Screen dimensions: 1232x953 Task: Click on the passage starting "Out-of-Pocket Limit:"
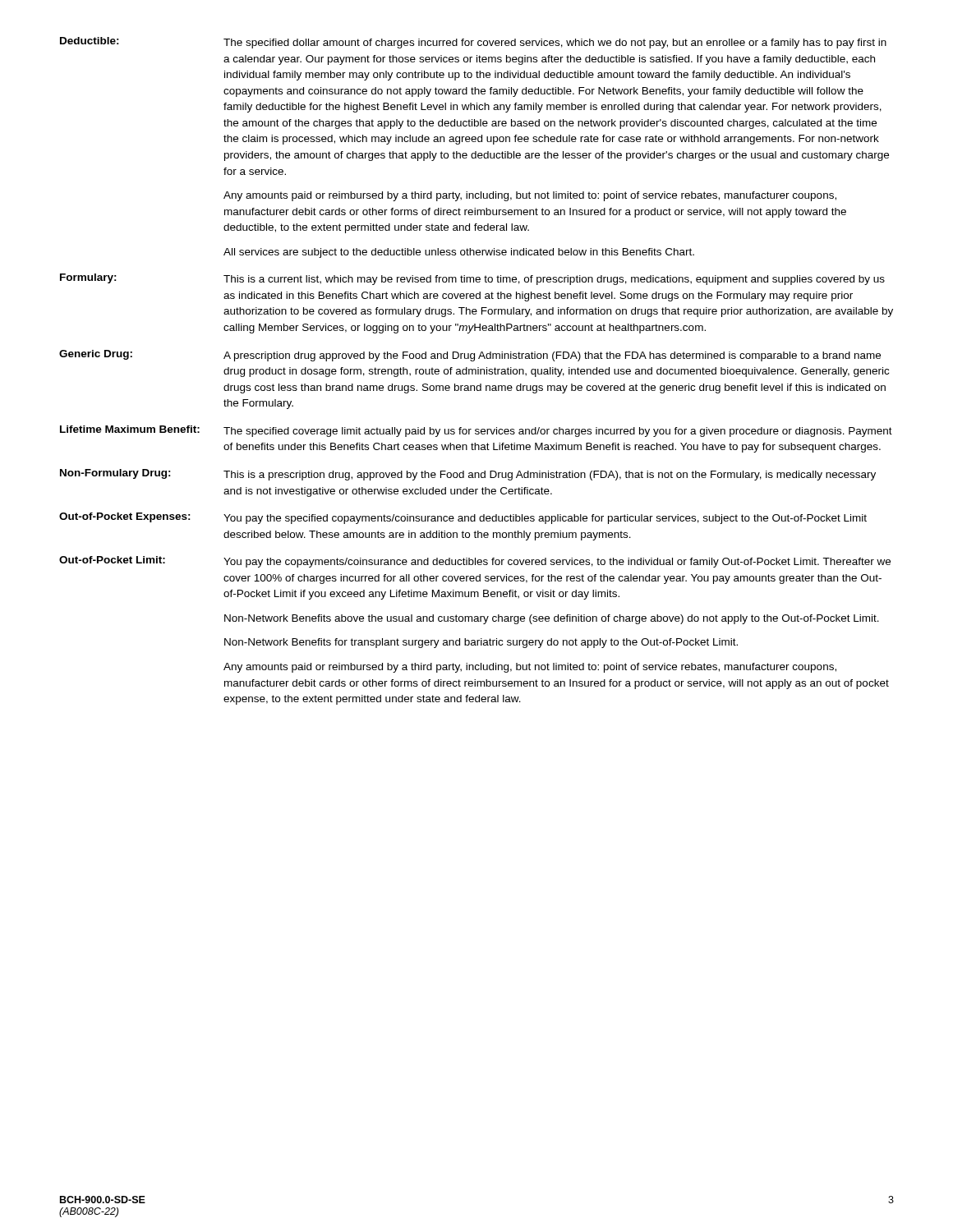point(112,560)
